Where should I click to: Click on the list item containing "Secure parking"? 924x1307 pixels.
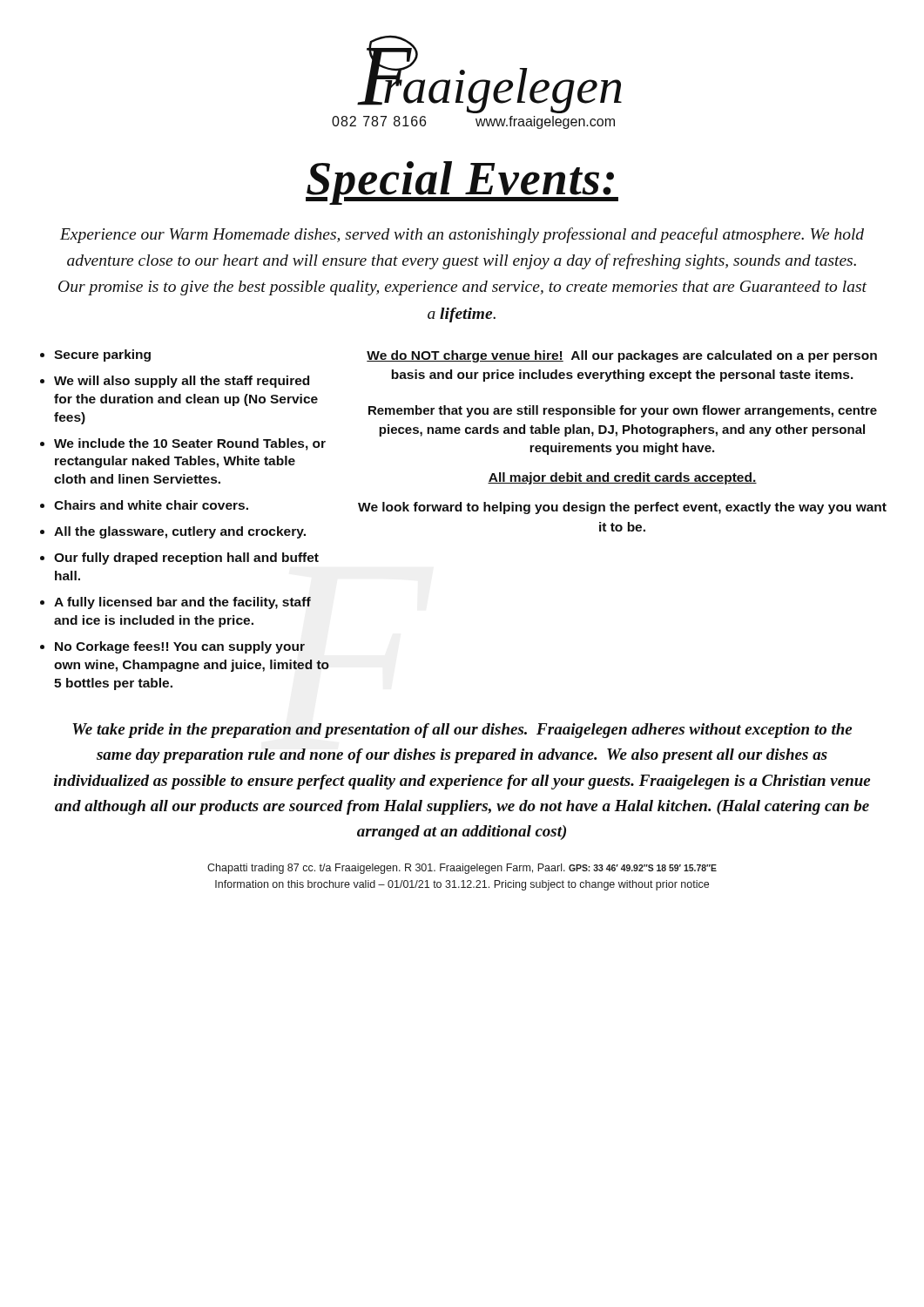click(103, 354)
